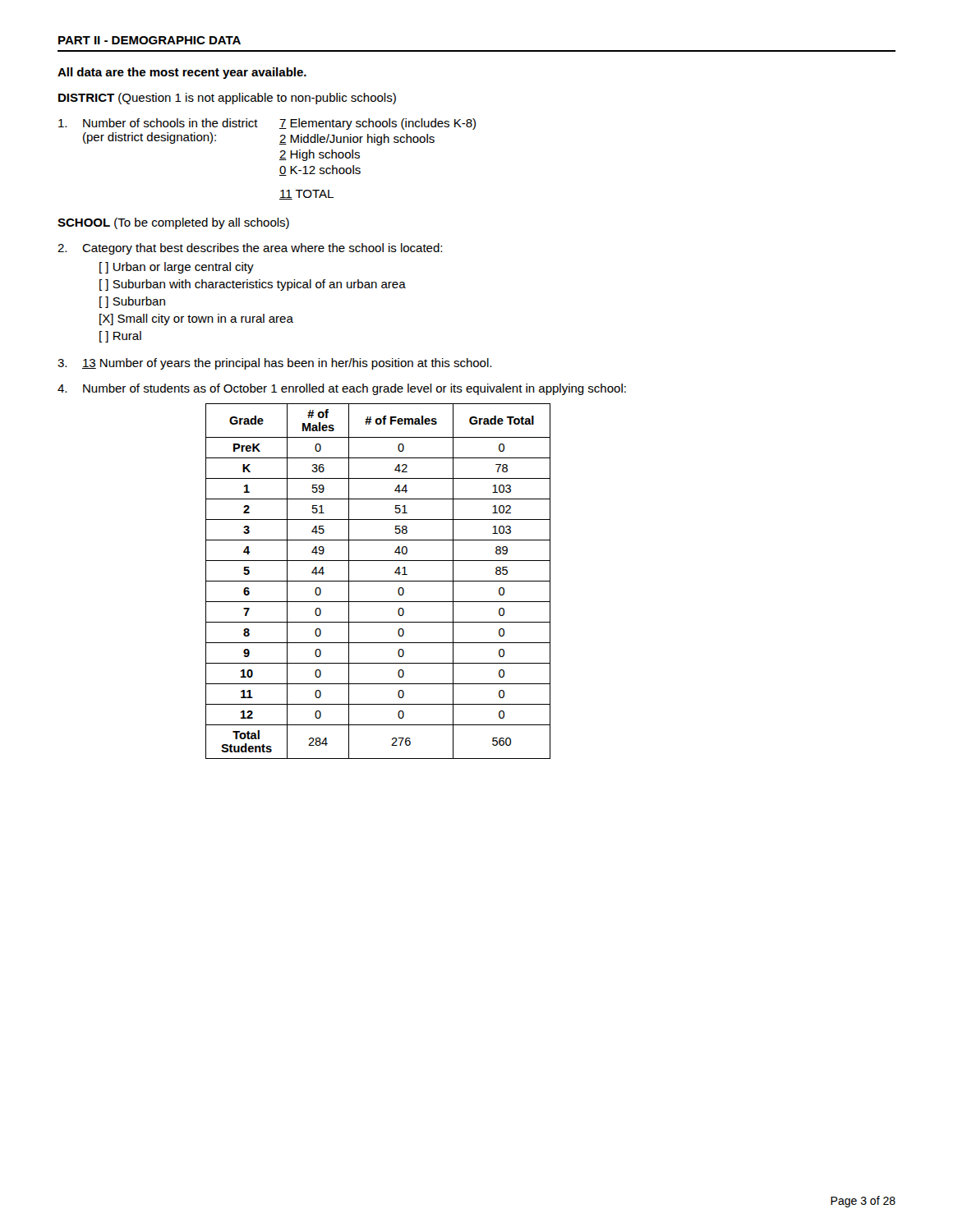Click on the text block that says "All data are the most recent year"
This screenshot has height=1232, width=953.
click(182, 72)
